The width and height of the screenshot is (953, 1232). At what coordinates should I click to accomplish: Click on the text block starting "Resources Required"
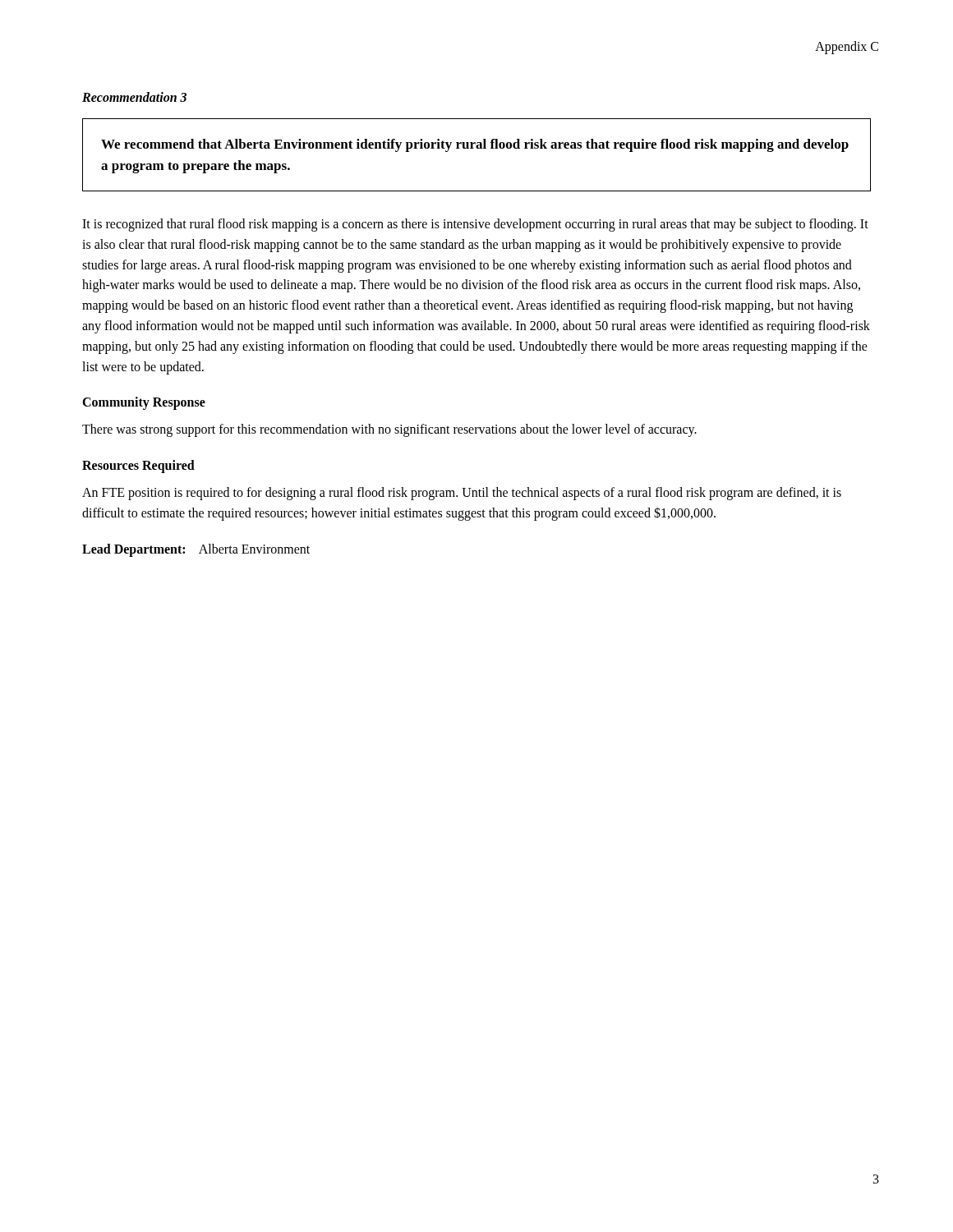(138, 465)
